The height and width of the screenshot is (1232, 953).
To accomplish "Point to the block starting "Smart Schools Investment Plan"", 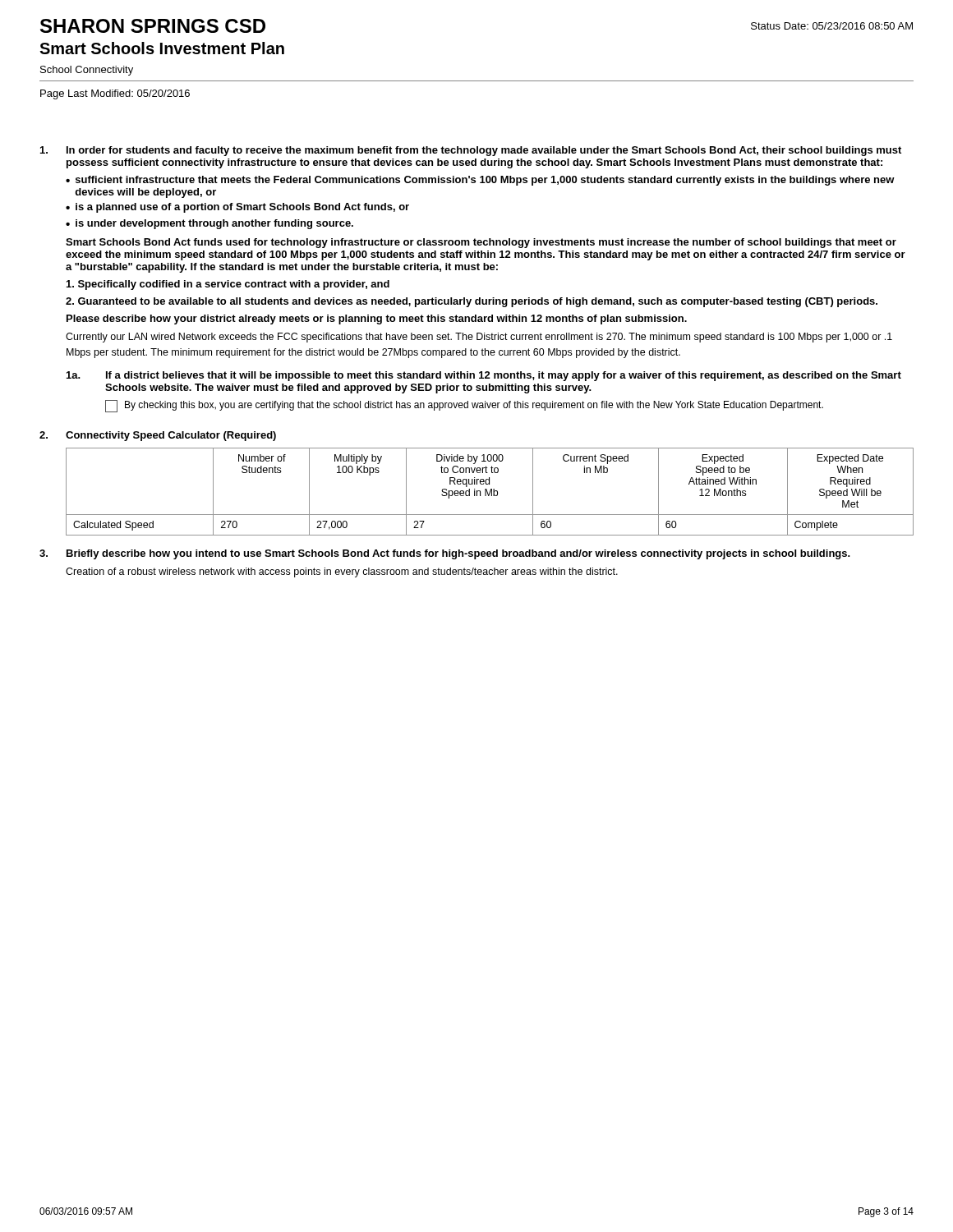I will tap(162, 48).
